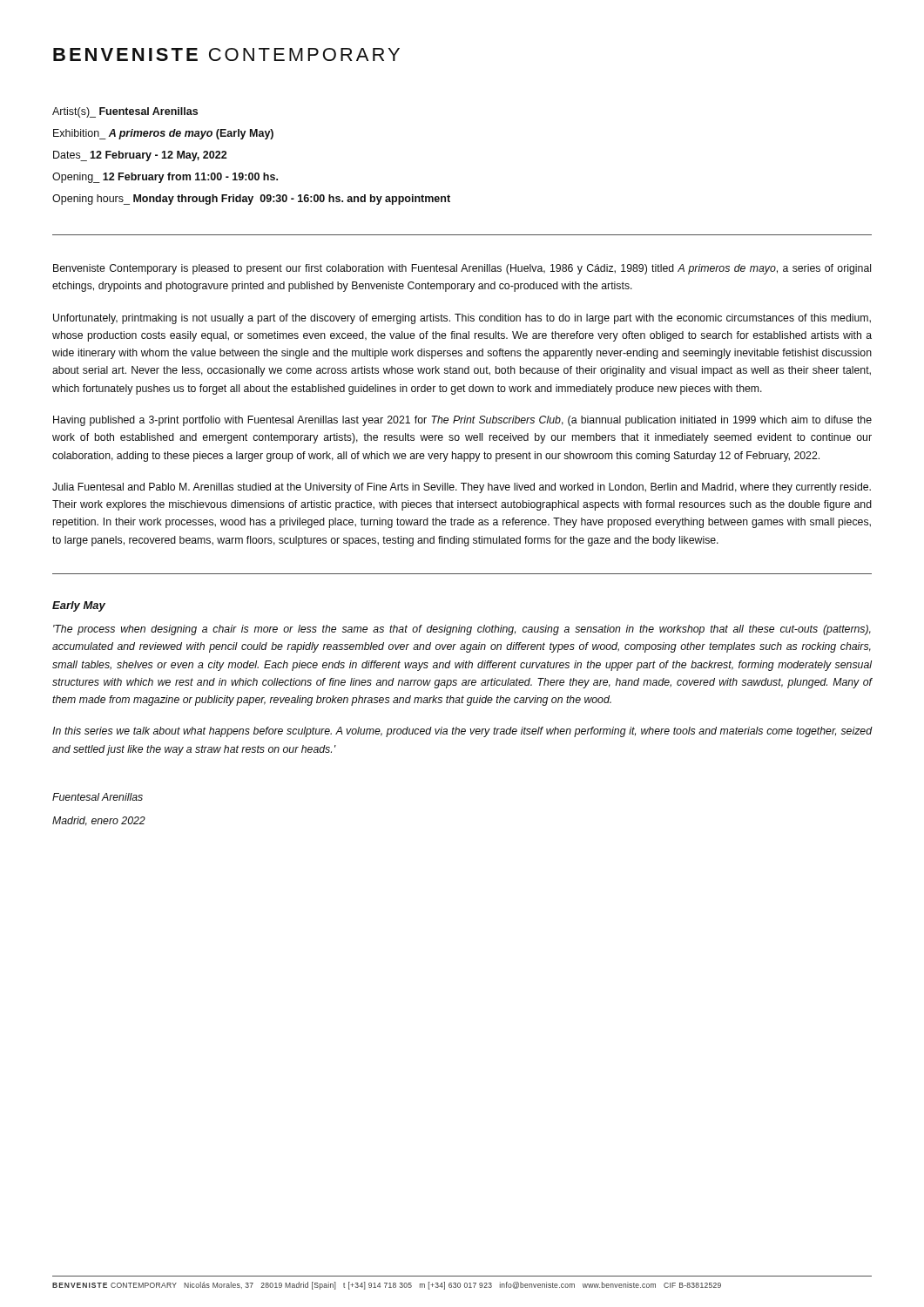Find the region starting "Artist(s)_ Fuentesal Arenillas Exhibition_ A primeros de"

(125, 112)
